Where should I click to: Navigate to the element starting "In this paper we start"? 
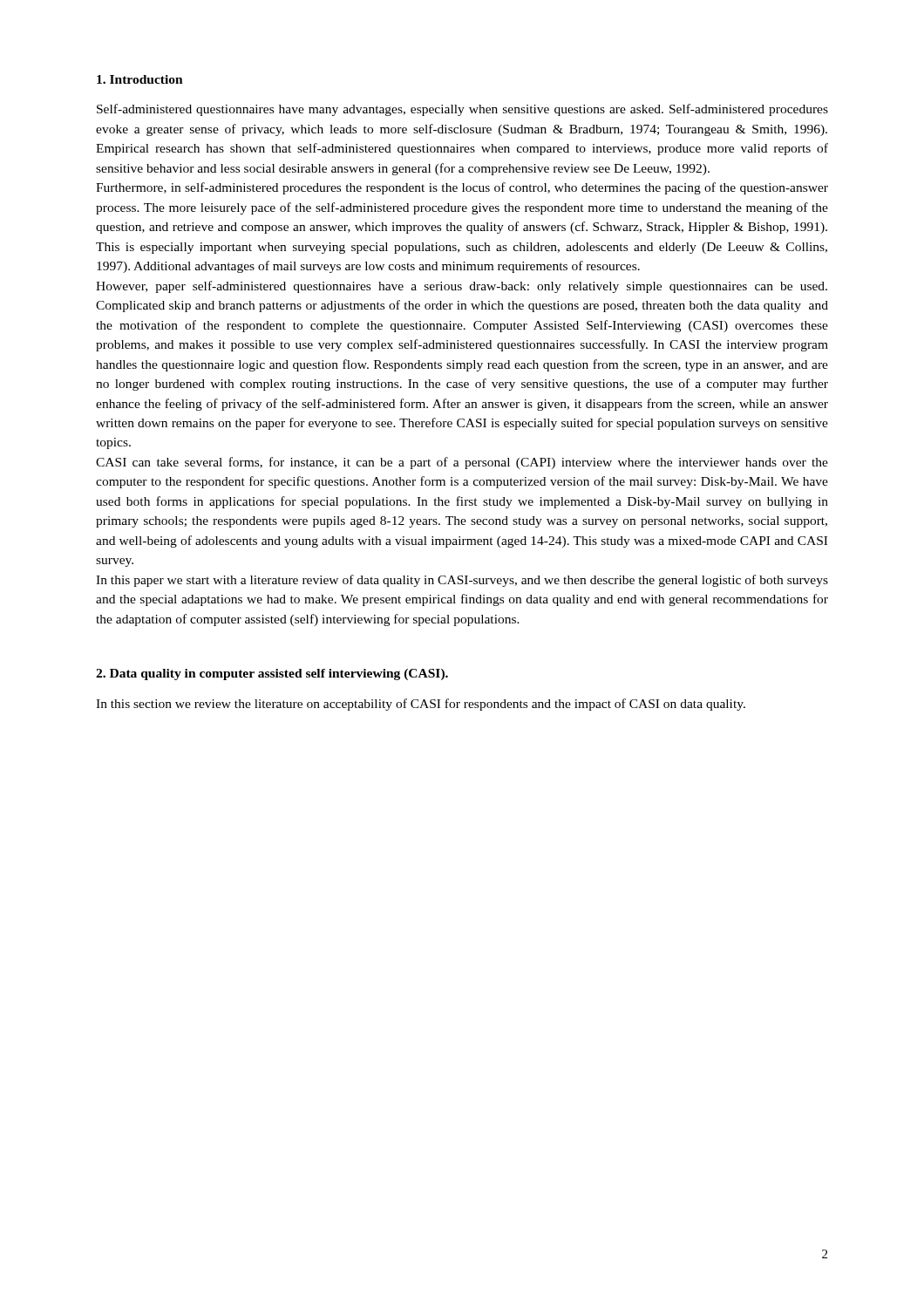[462, 599]
